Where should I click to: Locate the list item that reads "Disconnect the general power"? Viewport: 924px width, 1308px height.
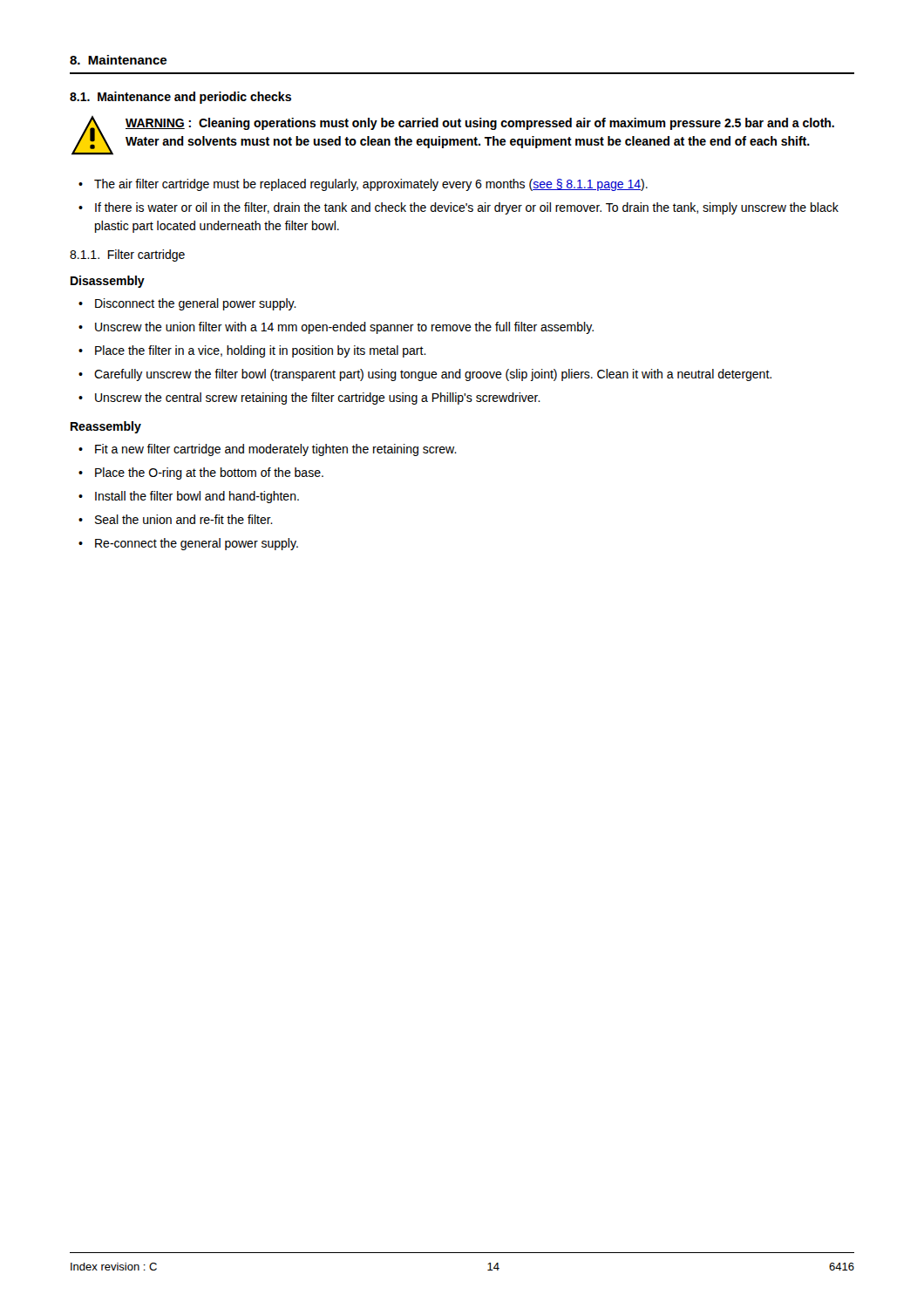[195, 303]
